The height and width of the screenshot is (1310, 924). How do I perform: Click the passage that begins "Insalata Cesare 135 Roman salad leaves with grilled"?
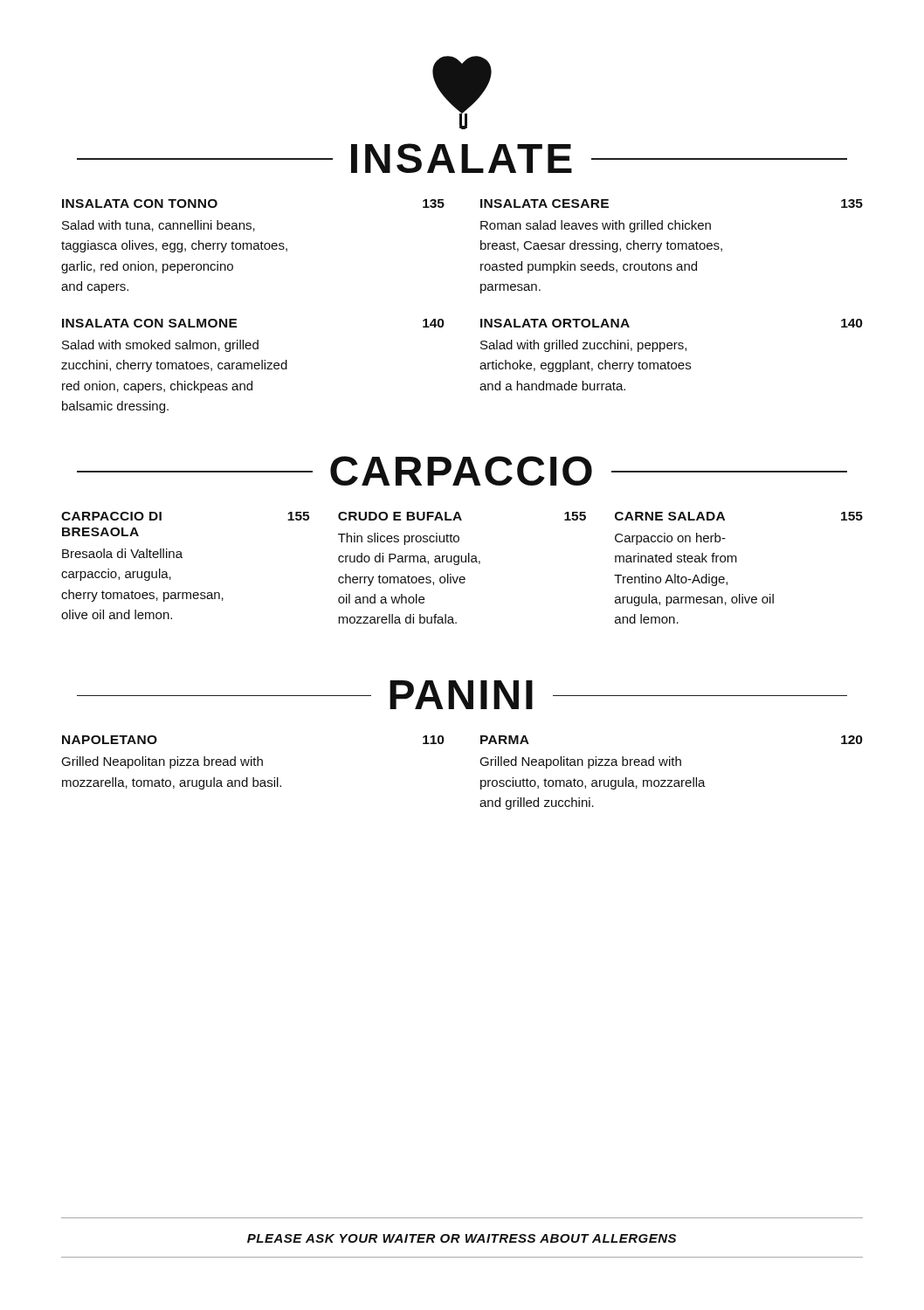[x=671, y=246]
